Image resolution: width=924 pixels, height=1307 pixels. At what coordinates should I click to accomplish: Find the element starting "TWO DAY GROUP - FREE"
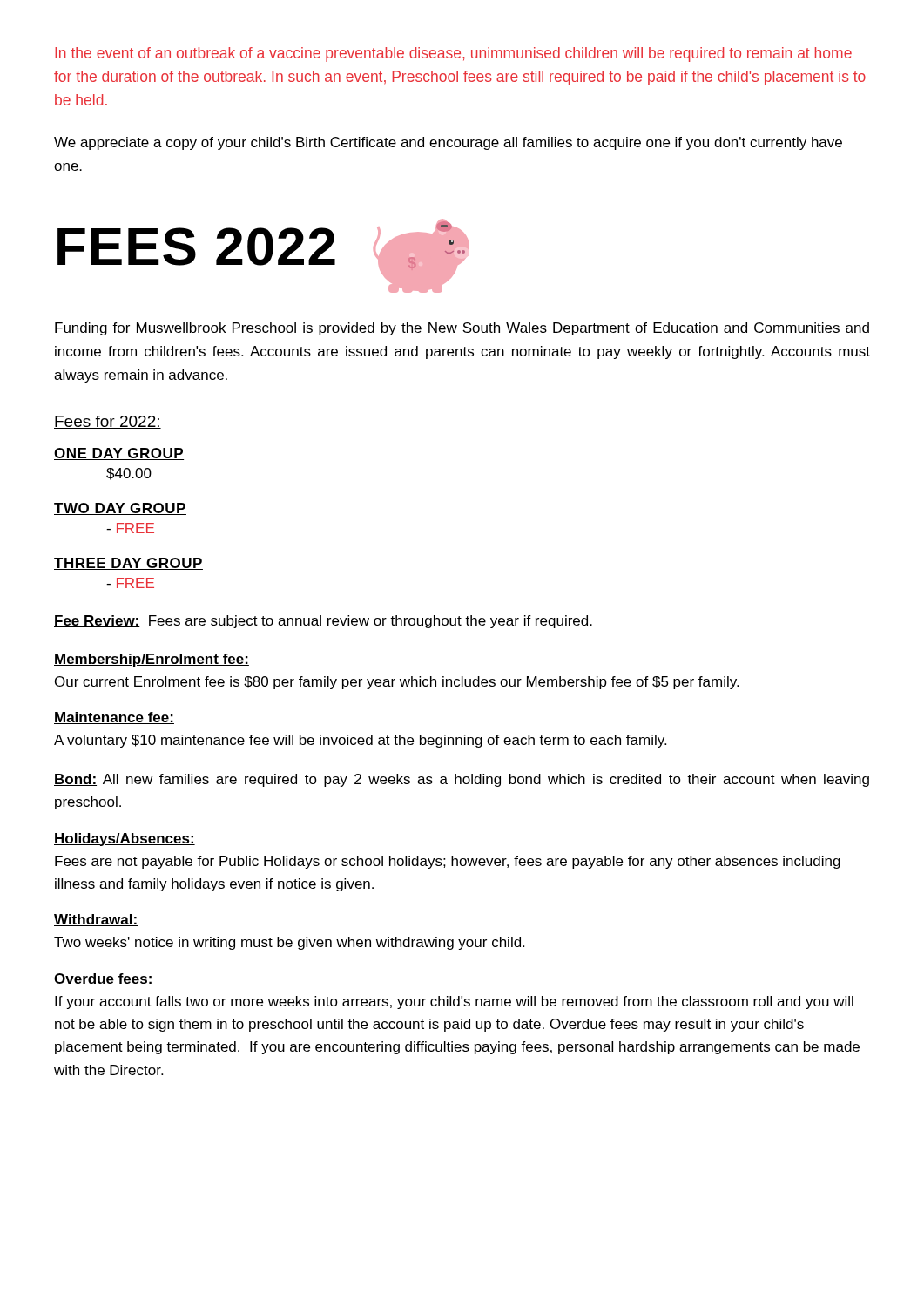120,509
